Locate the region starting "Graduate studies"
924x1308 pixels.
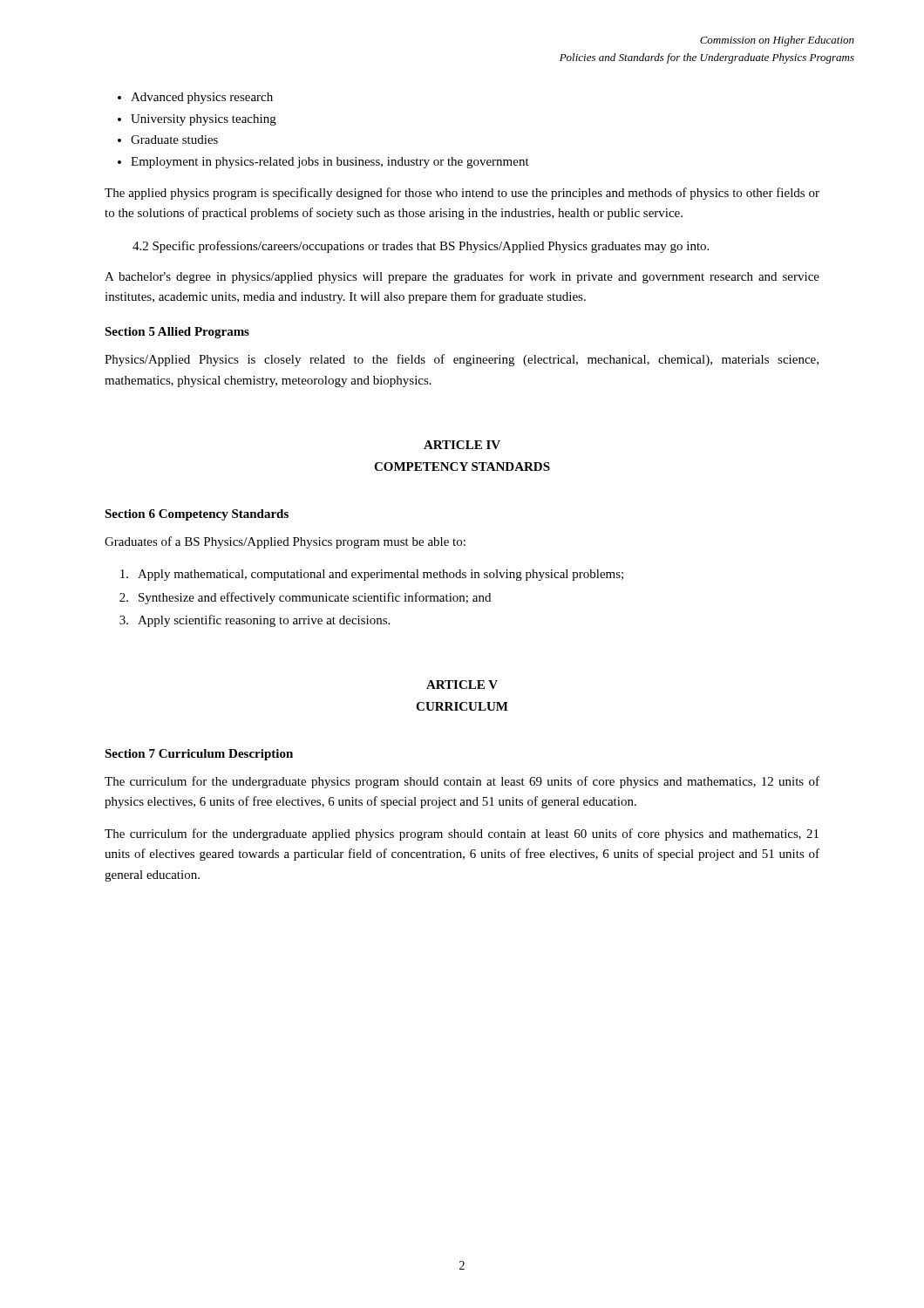(174, 139)
